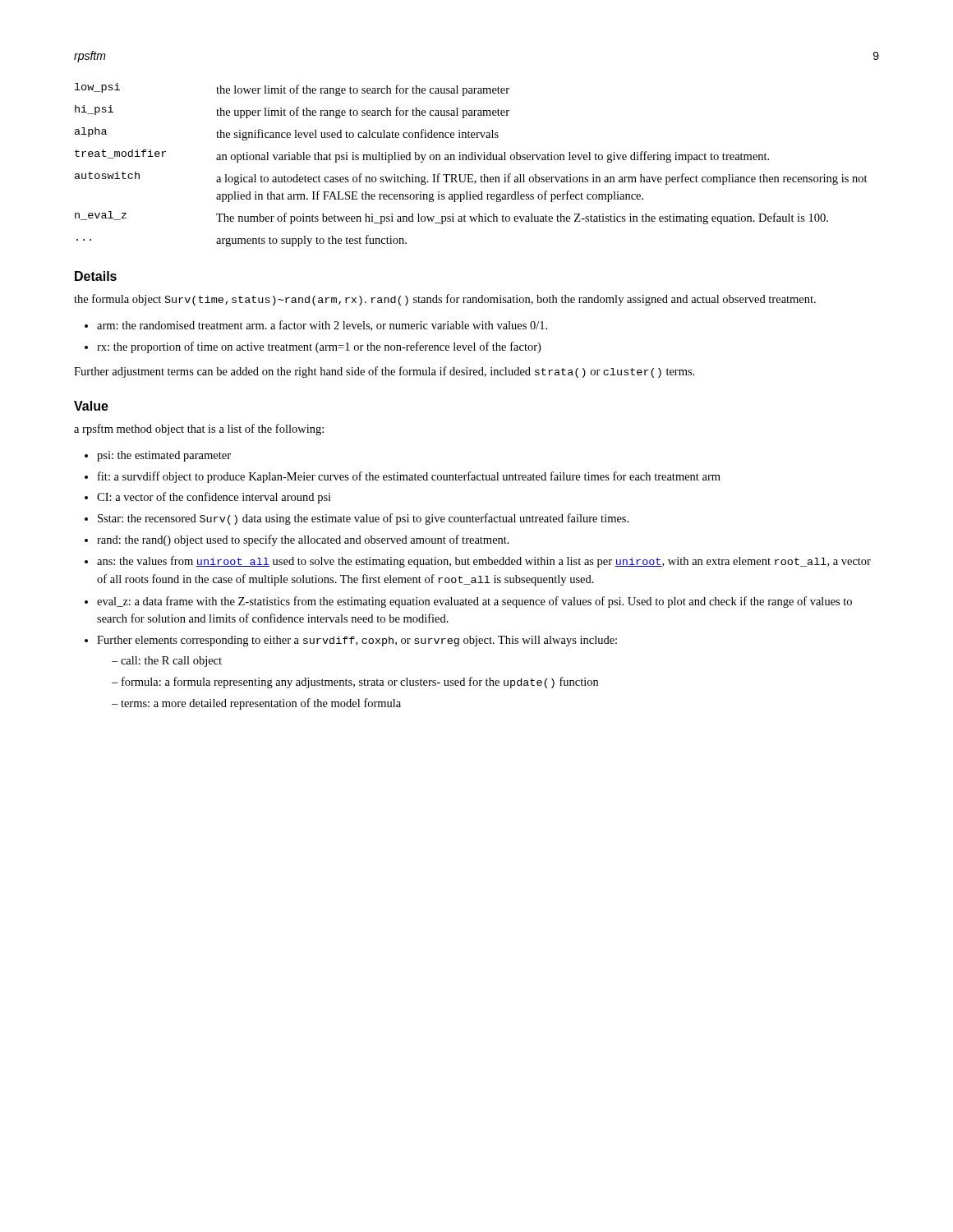Point to the block beginning "rx: the proportion of time"
The height and width of the screenshot is (1232, 953).
point(319,347)
